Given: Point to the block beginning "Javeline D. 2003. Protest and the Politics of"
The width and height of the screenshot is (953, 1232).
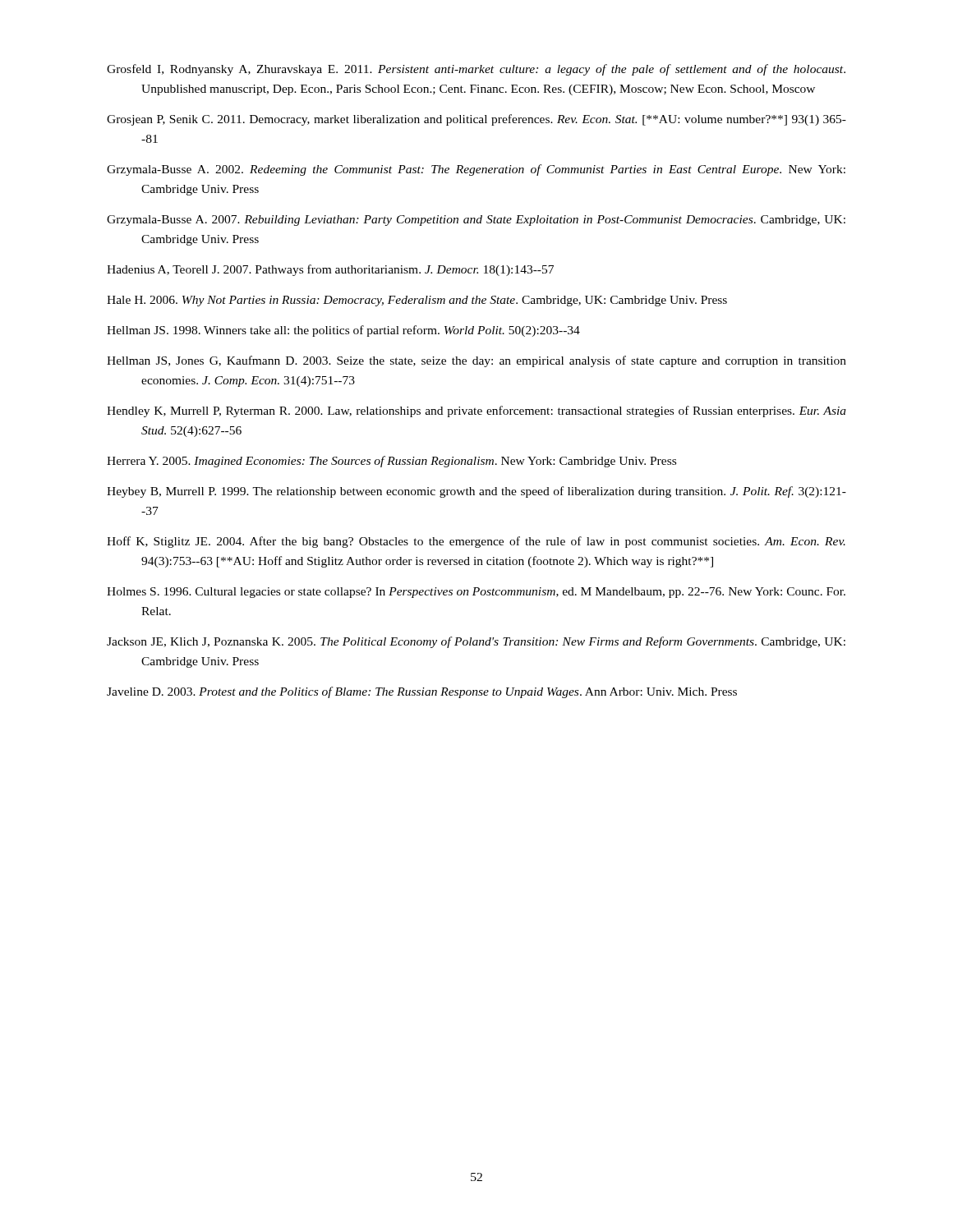Looking at the screenshot, I should click(x=422, y=691).
